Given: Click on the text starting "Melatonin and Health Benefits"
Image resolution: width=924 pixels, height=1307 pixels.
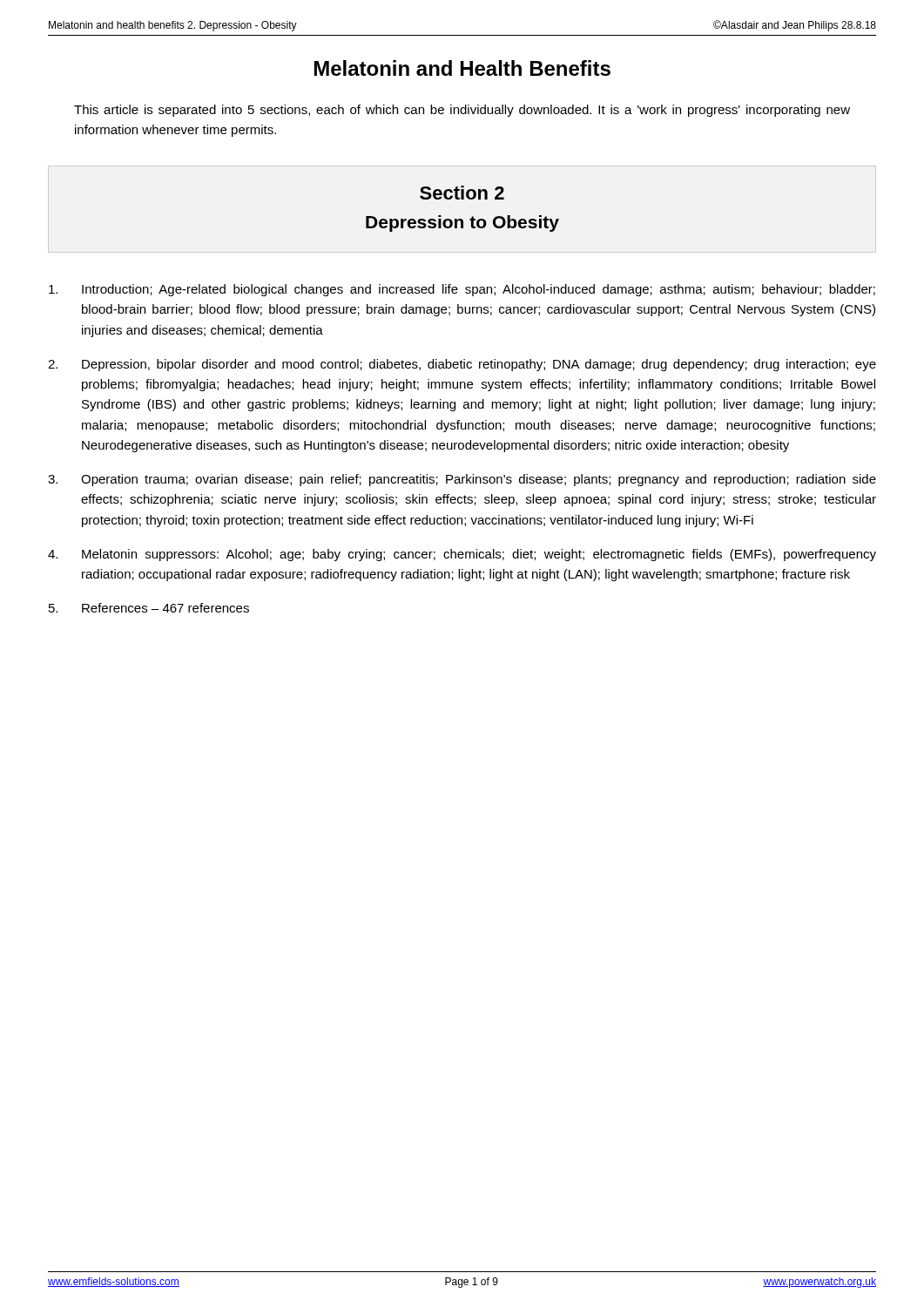Looking at the screenshot, I should [462, 69].
